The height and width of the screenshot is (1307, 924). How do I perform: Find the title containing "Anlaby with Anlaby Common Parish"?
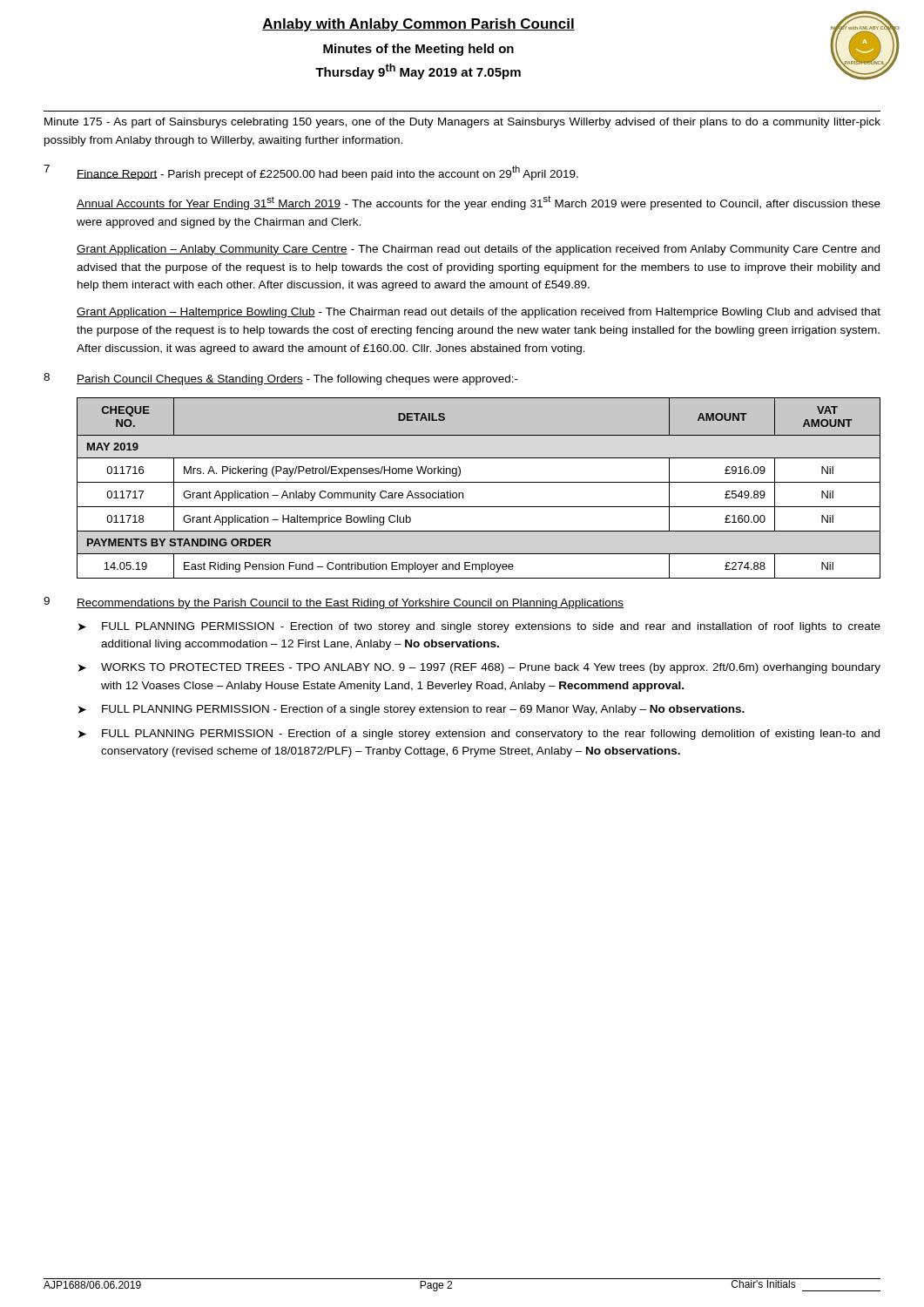pyautogui.click(x=418, y=24)
